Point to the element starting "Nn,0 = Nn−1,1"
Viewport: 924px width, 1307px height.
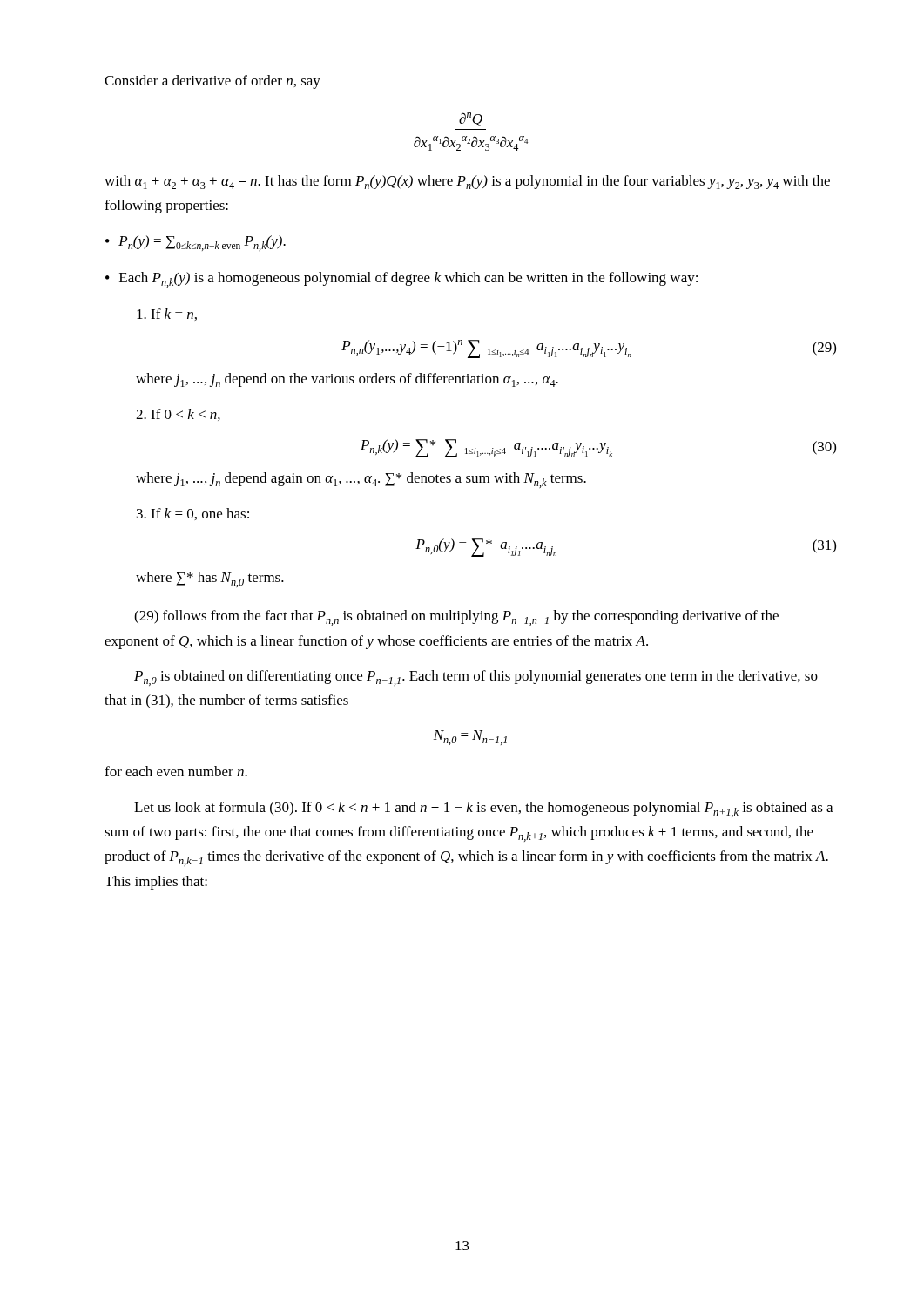coord(471,736)
